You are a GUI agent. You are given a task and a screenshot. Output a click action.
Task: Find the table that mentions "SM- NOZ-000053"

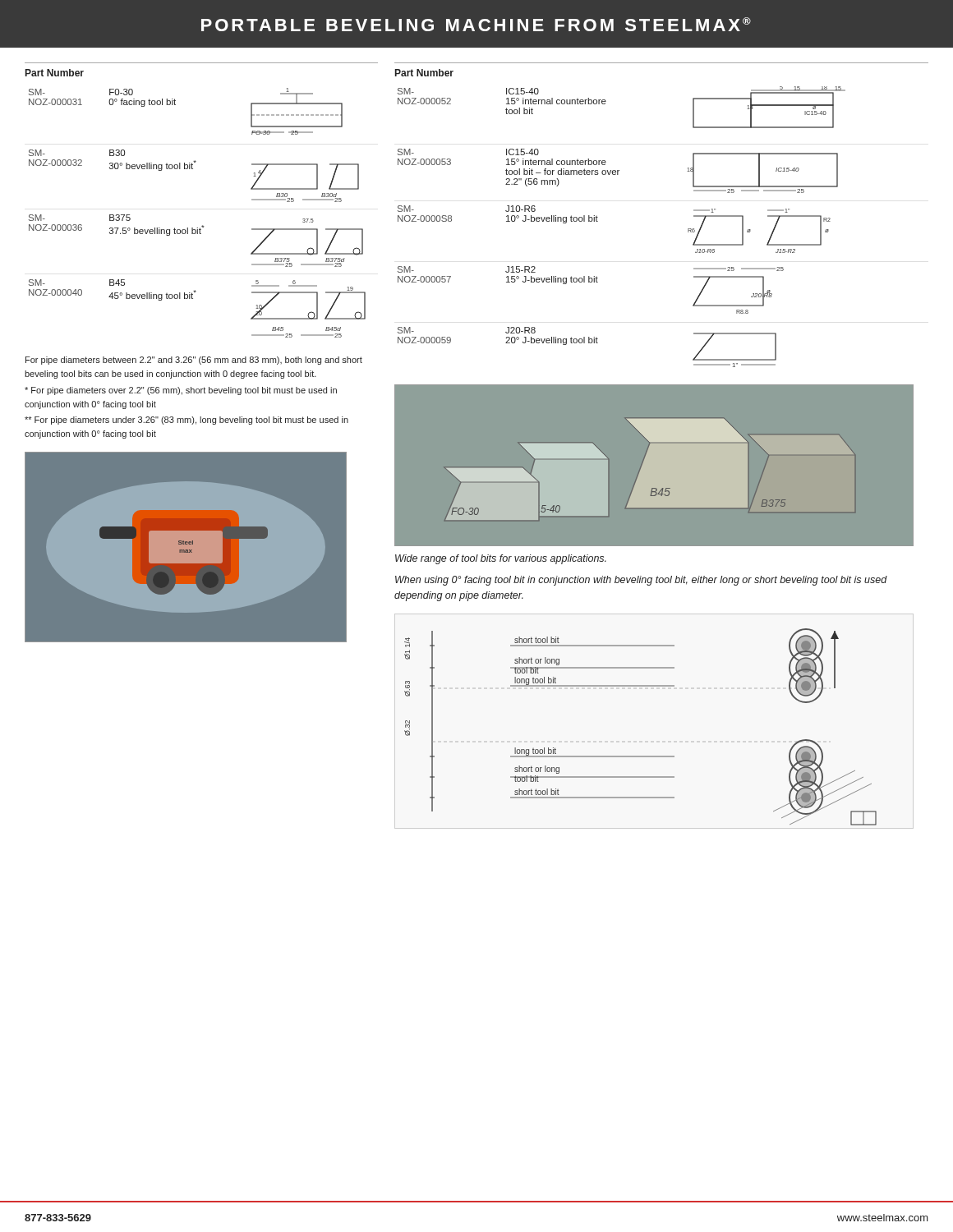click(661, 229)
